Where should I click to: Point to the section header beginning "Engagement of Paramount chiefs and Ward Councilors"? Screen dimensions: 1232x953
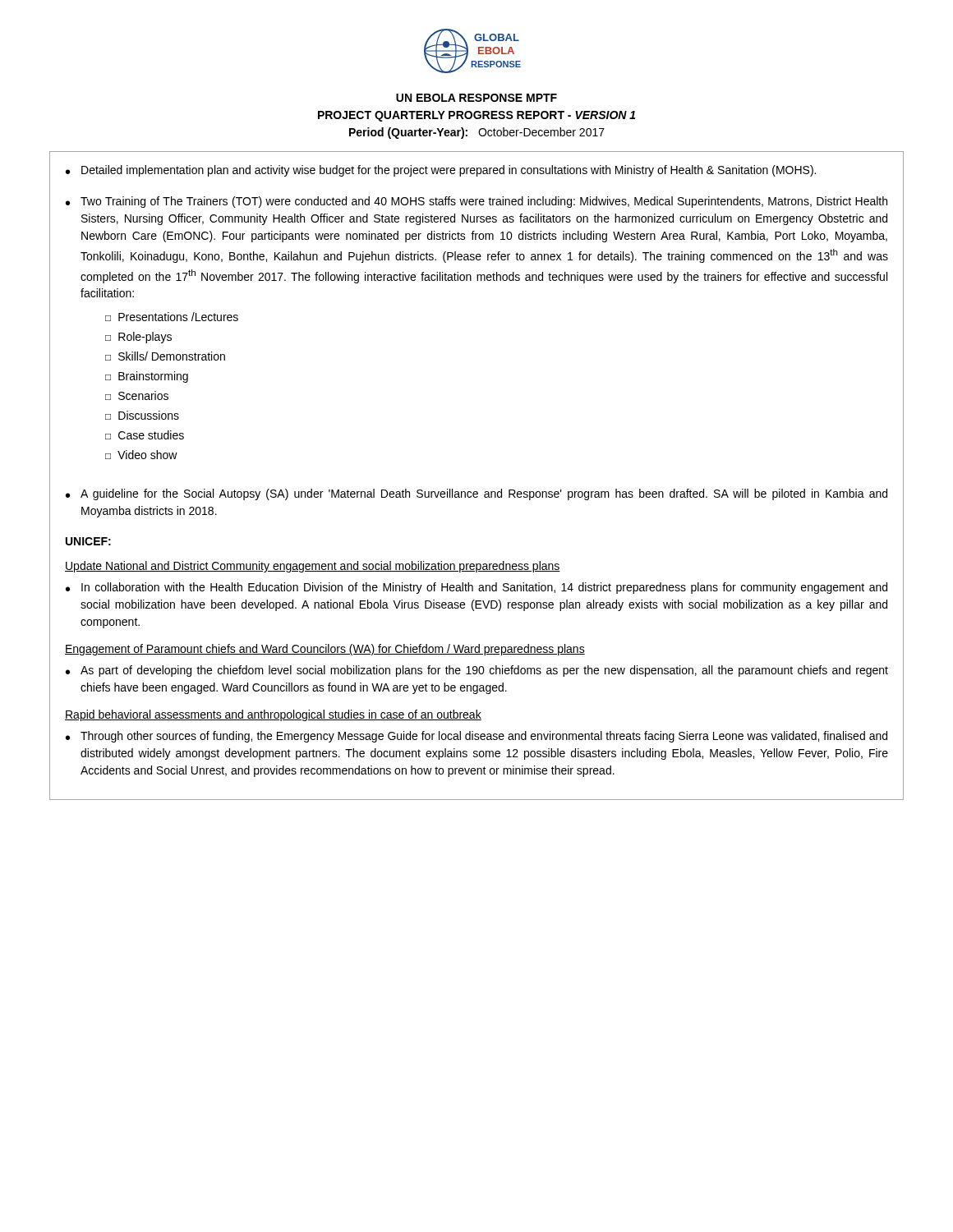[325, 649]
